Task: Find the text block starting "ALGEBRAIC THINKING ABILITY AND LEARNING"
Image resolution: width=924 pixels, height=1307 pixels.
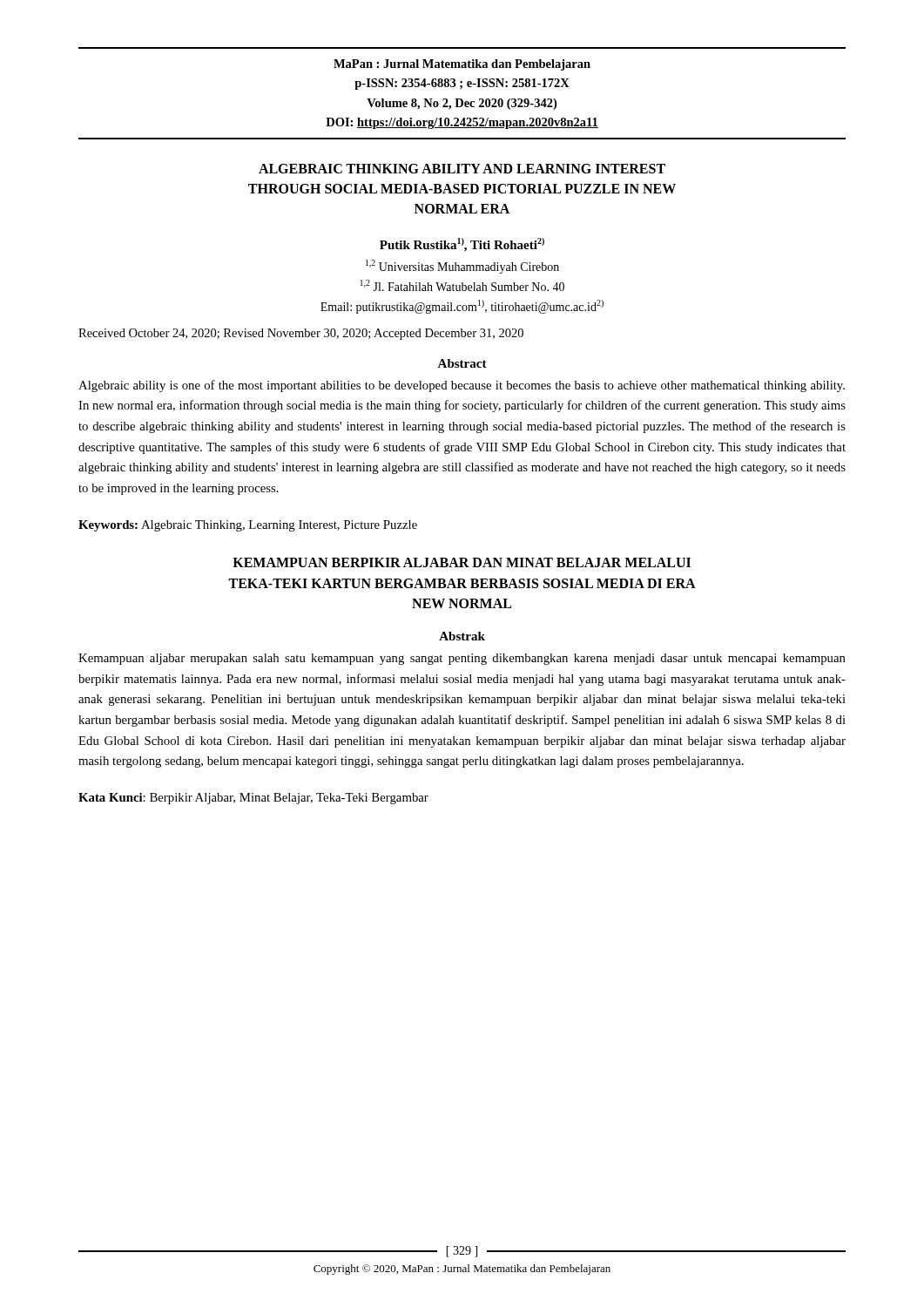Action: coord(462,189)
